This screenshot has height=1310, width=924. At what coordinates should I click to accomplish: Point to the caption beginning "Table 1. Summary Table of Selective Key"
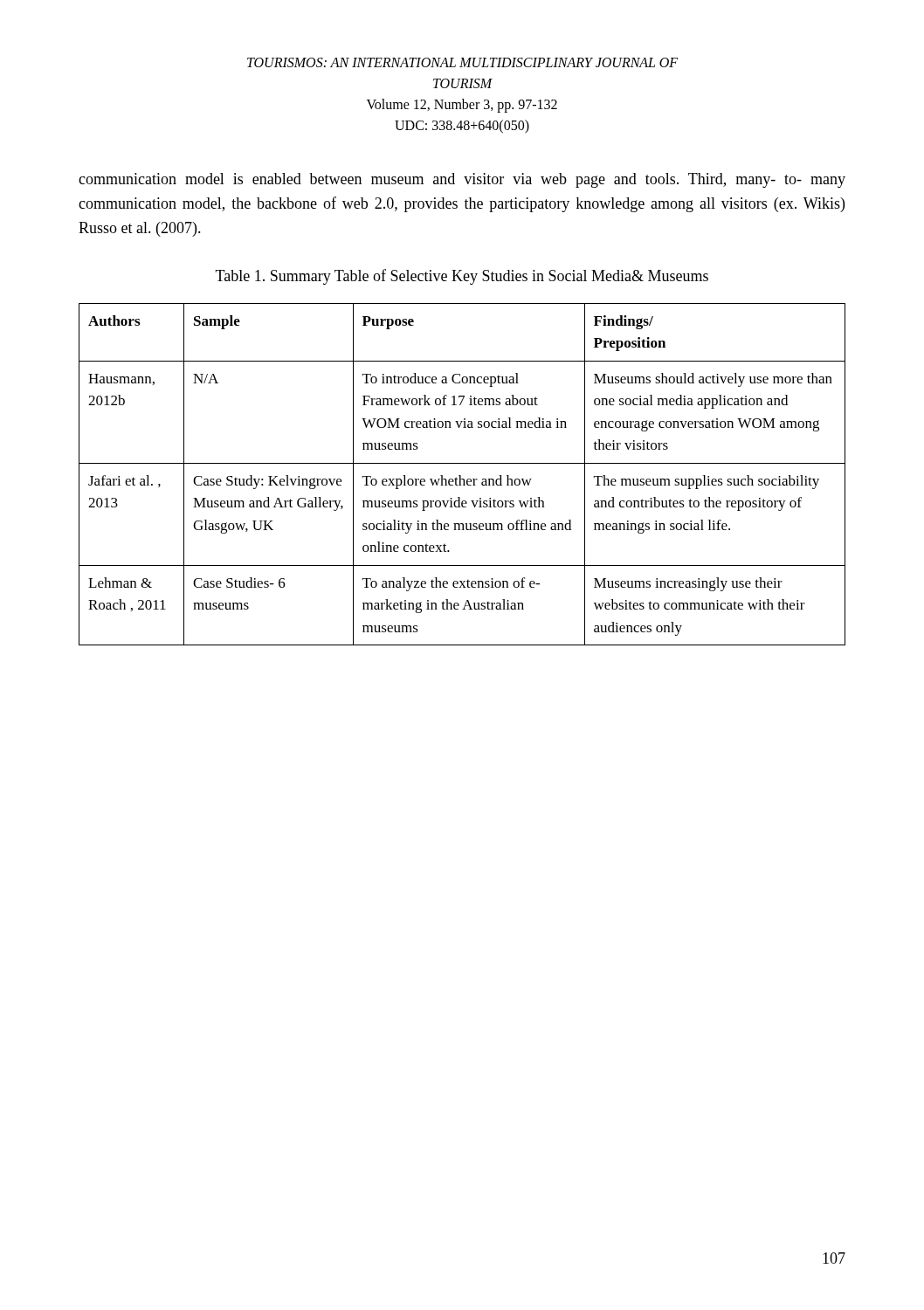462,276
